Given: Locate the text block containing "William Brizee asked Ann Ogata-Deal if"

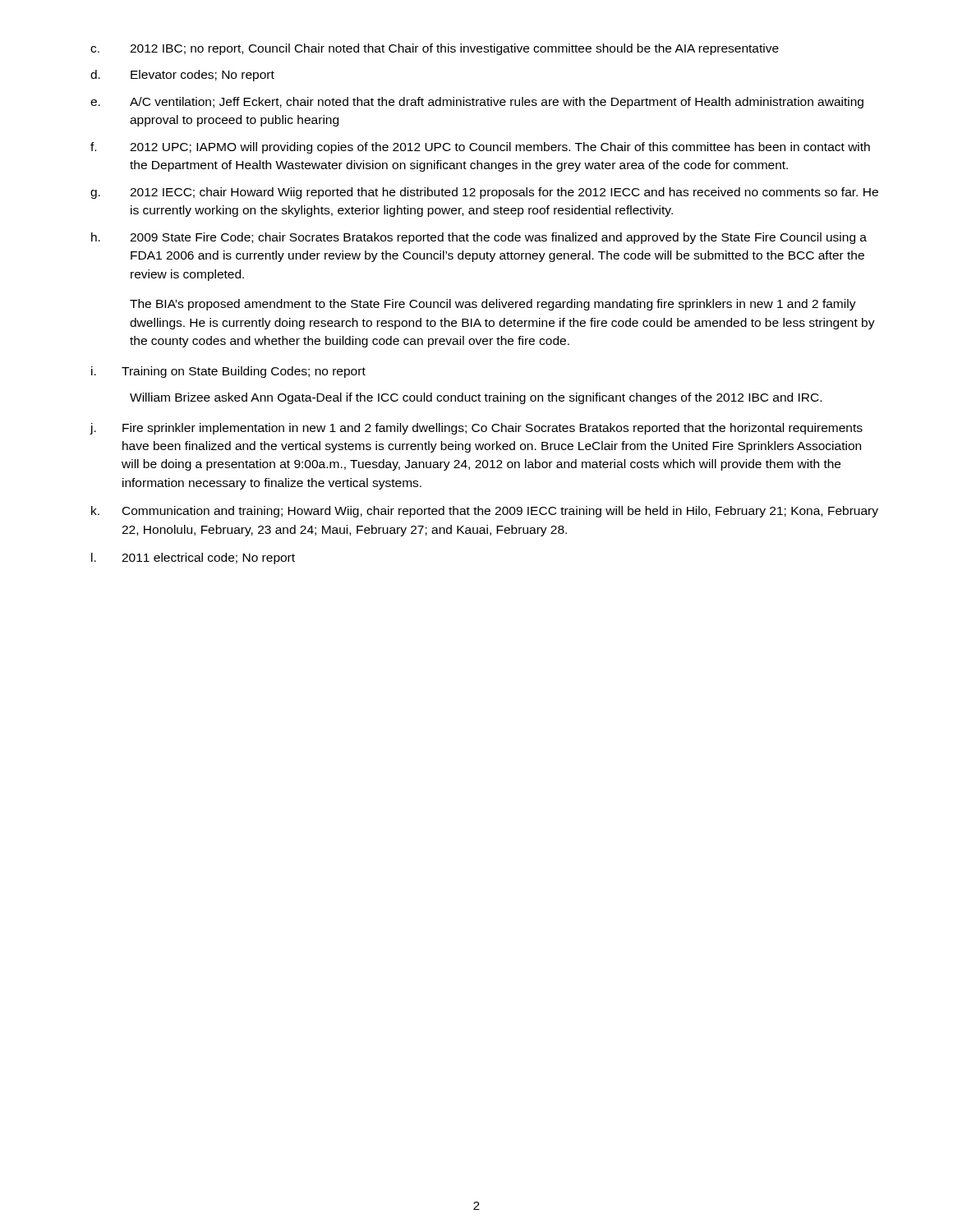Looking at the screenshot, I should tap(476, 397).
